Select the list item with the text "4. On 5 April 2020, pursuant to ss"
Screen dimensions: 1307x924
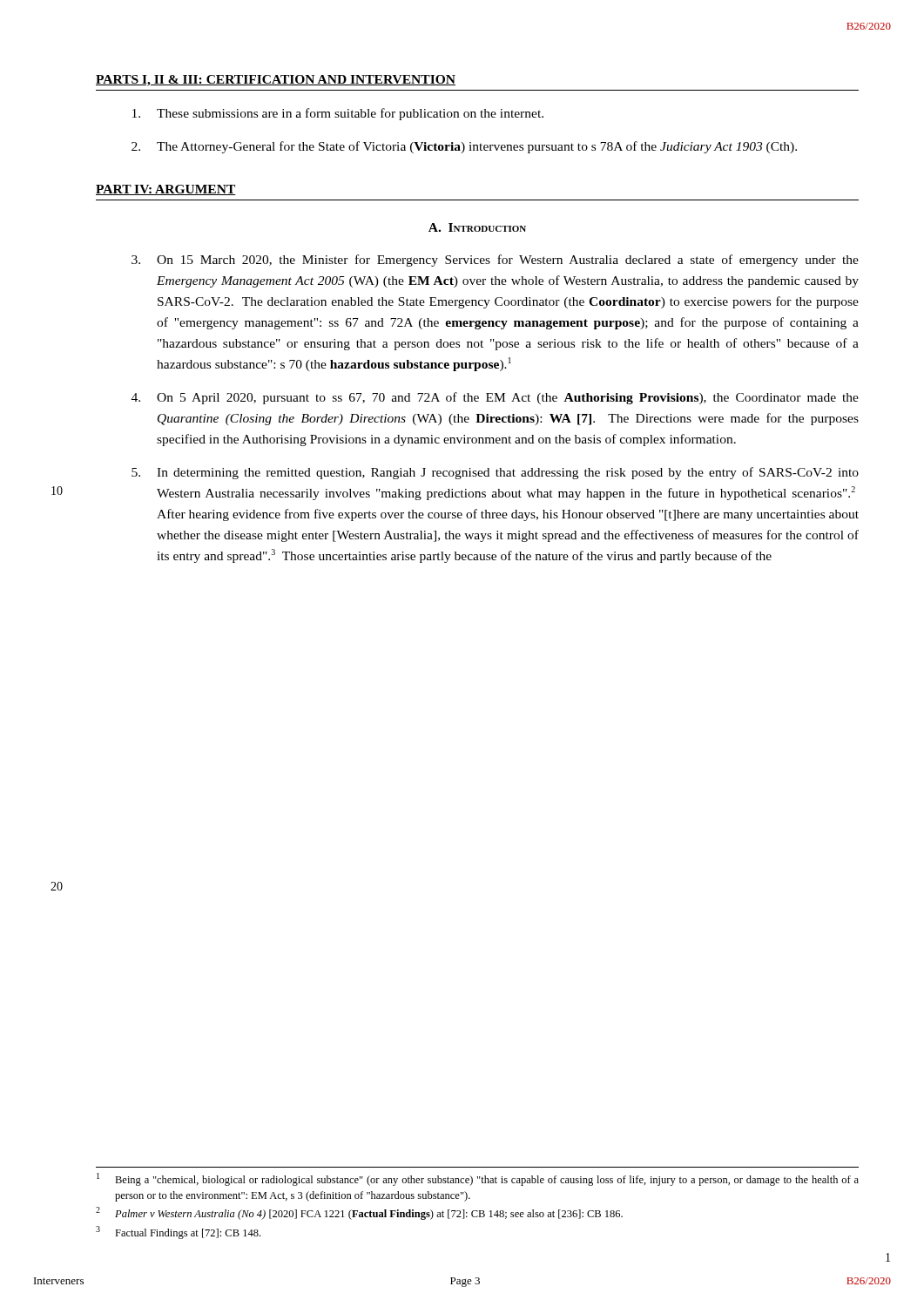pyautogui.click(x=477, y=418)
